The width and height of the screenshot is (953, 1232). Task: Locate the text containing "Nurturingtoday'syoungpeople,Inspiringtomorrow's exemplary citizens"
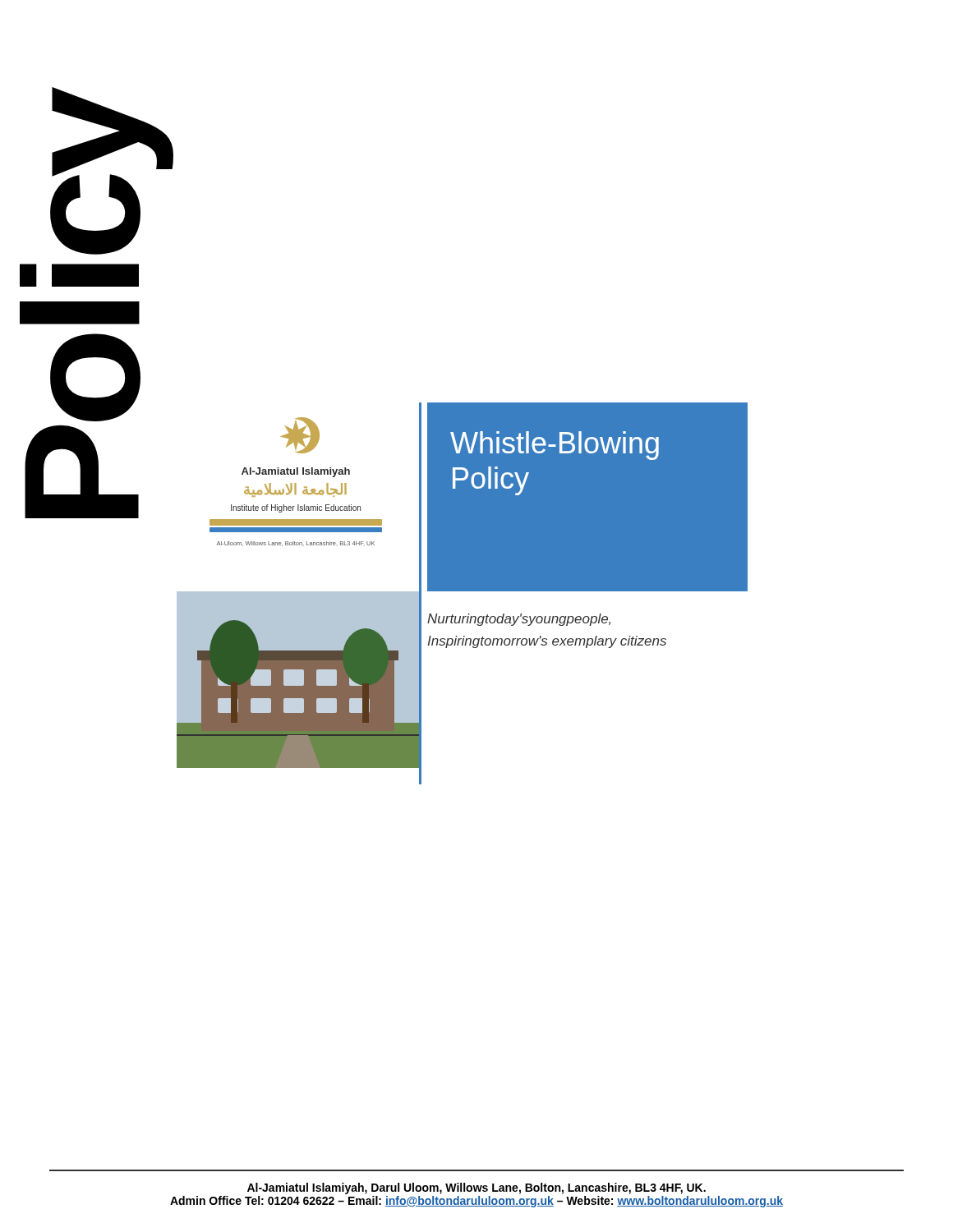point(587,630)
